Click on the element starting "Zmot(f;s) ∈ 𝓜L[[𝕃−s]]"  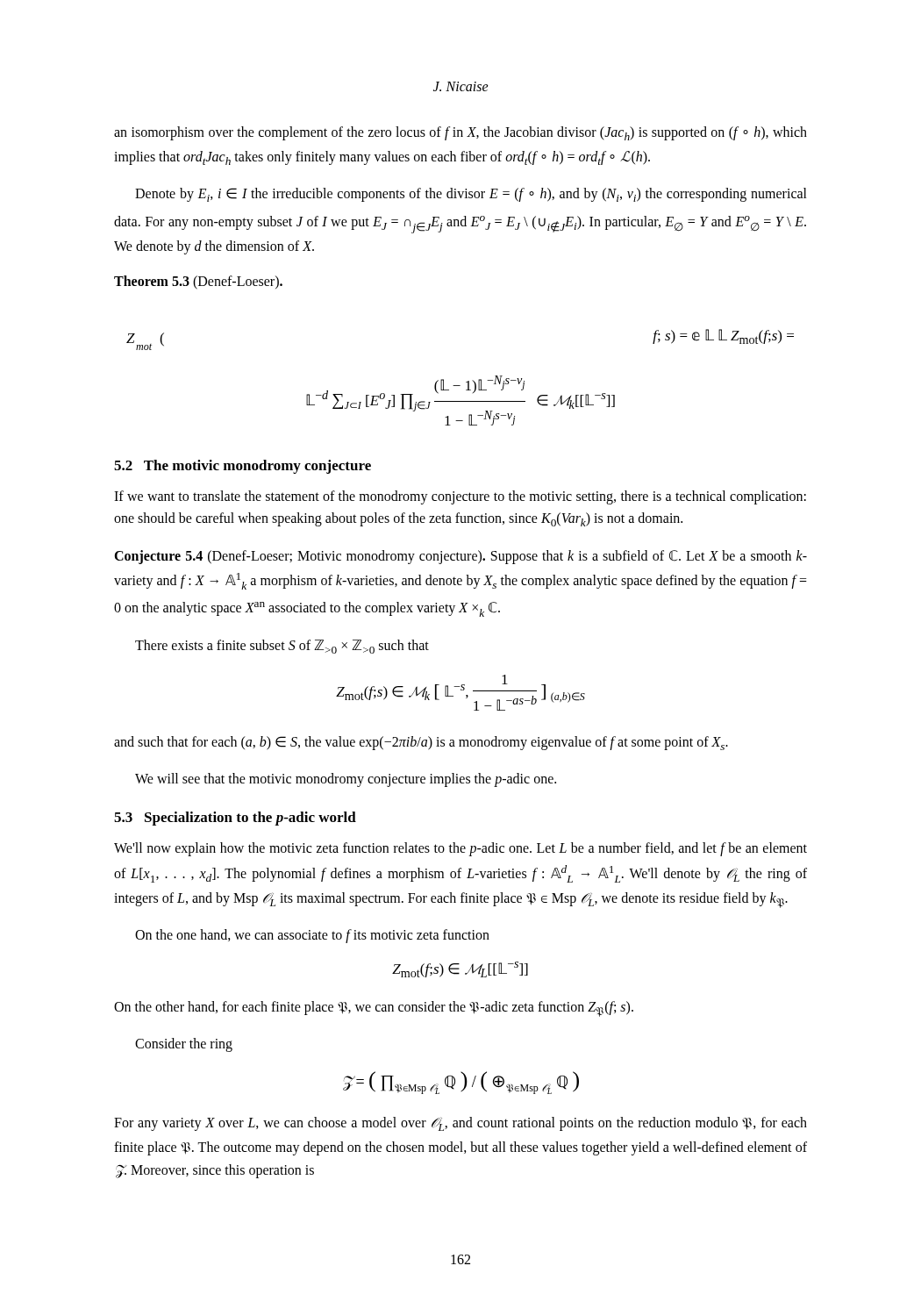460,969
